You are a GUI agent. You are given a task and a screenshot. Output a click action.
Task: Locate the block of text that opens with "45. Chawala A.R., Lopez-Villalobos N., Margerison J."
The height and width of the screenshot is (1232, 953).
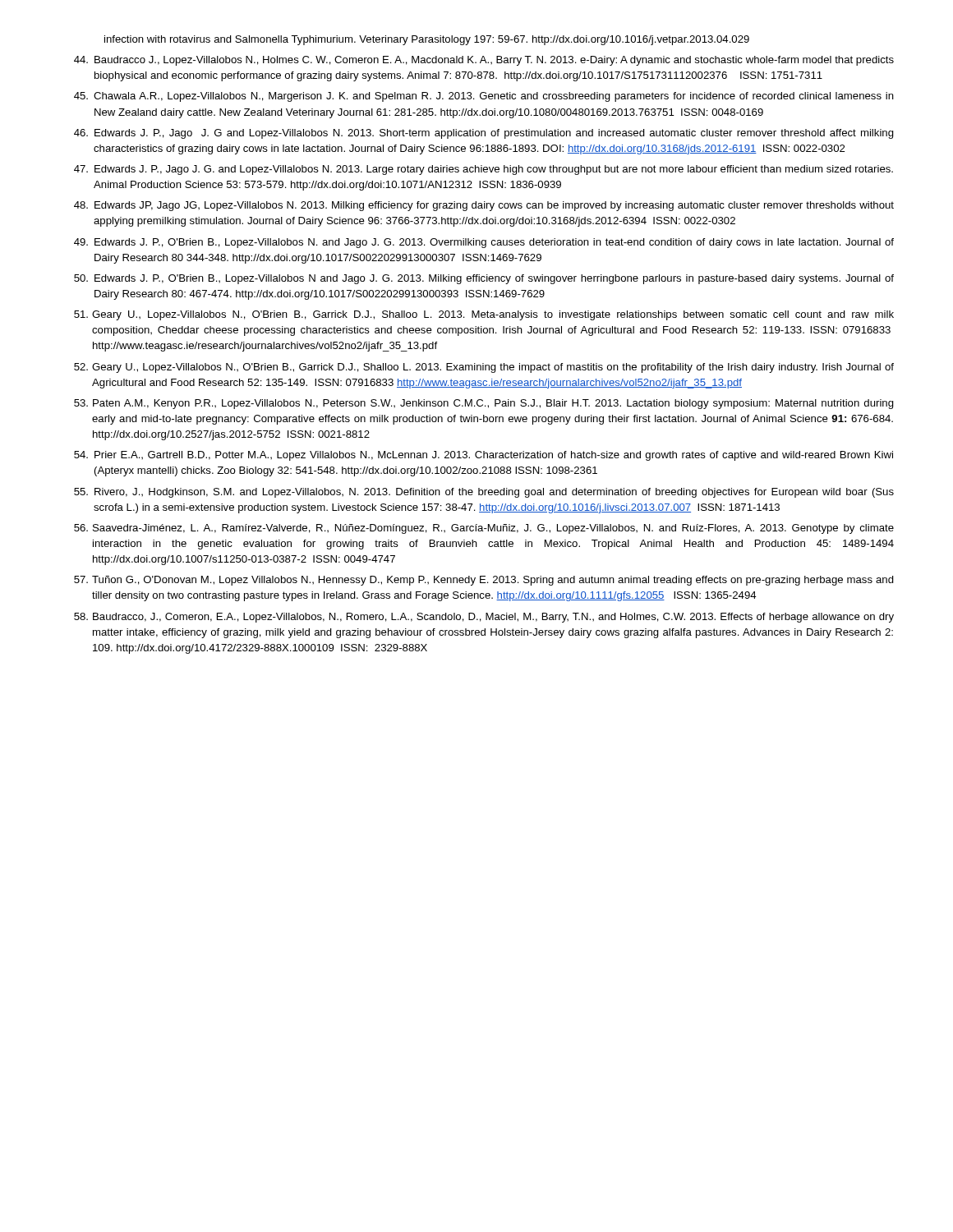coord(476,104)
